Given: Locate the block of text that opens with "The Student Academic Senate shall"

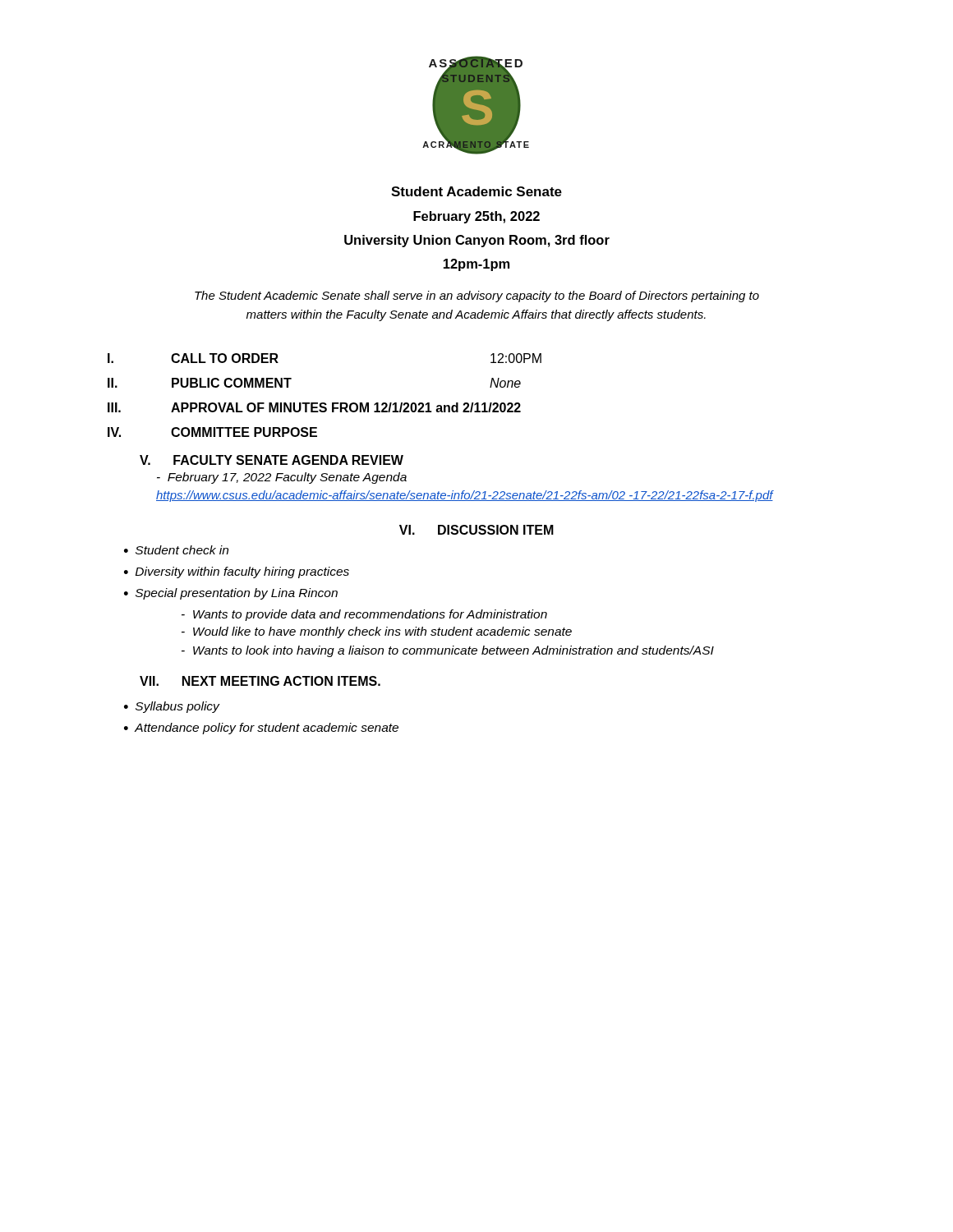Looking at the screenshot, I should (476, 304).
